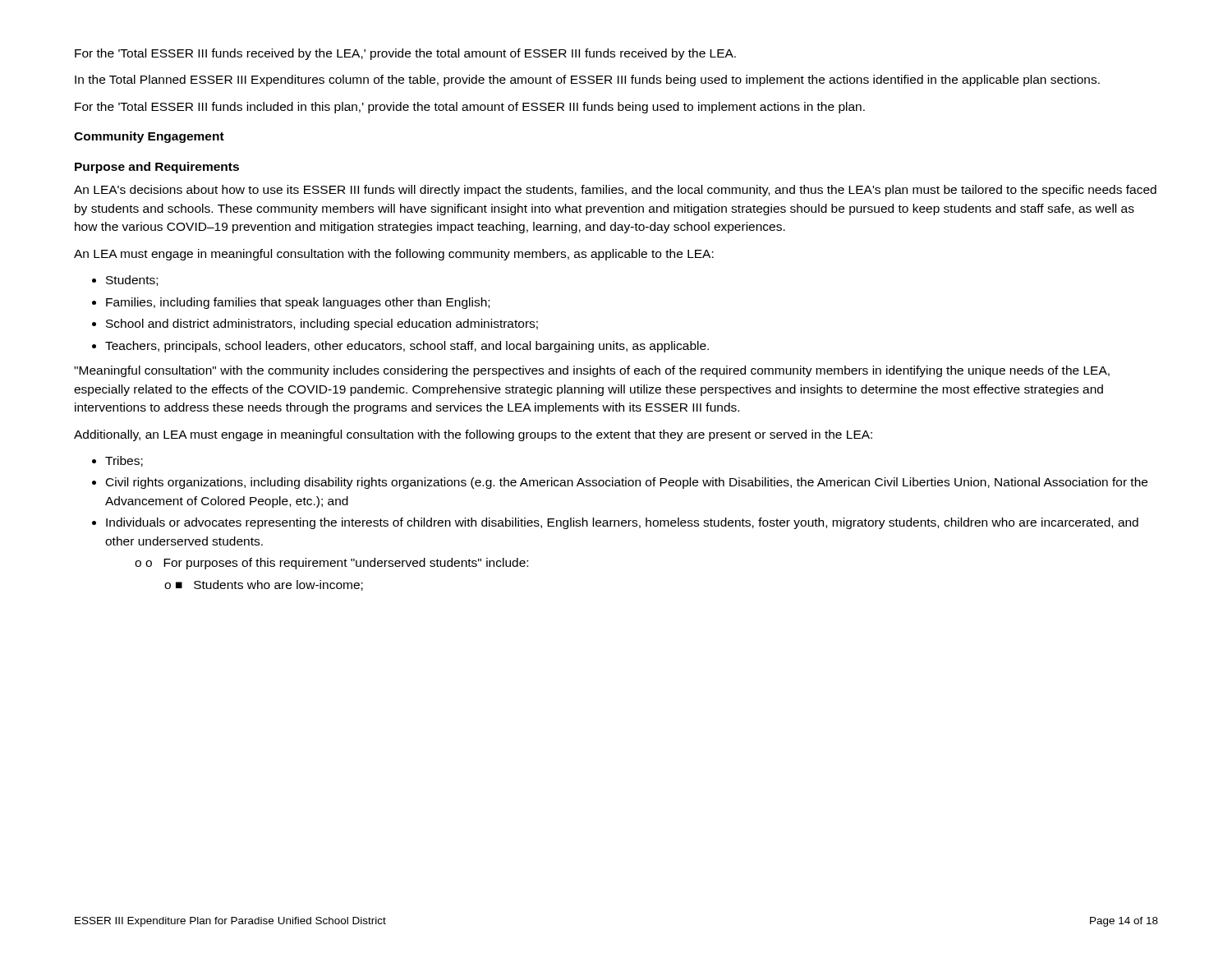The width and height of the screenshot is (1232, 953).
Task: Where is the passage that starts "o For purposes of this requirement"?
Action: coord(331,564)
